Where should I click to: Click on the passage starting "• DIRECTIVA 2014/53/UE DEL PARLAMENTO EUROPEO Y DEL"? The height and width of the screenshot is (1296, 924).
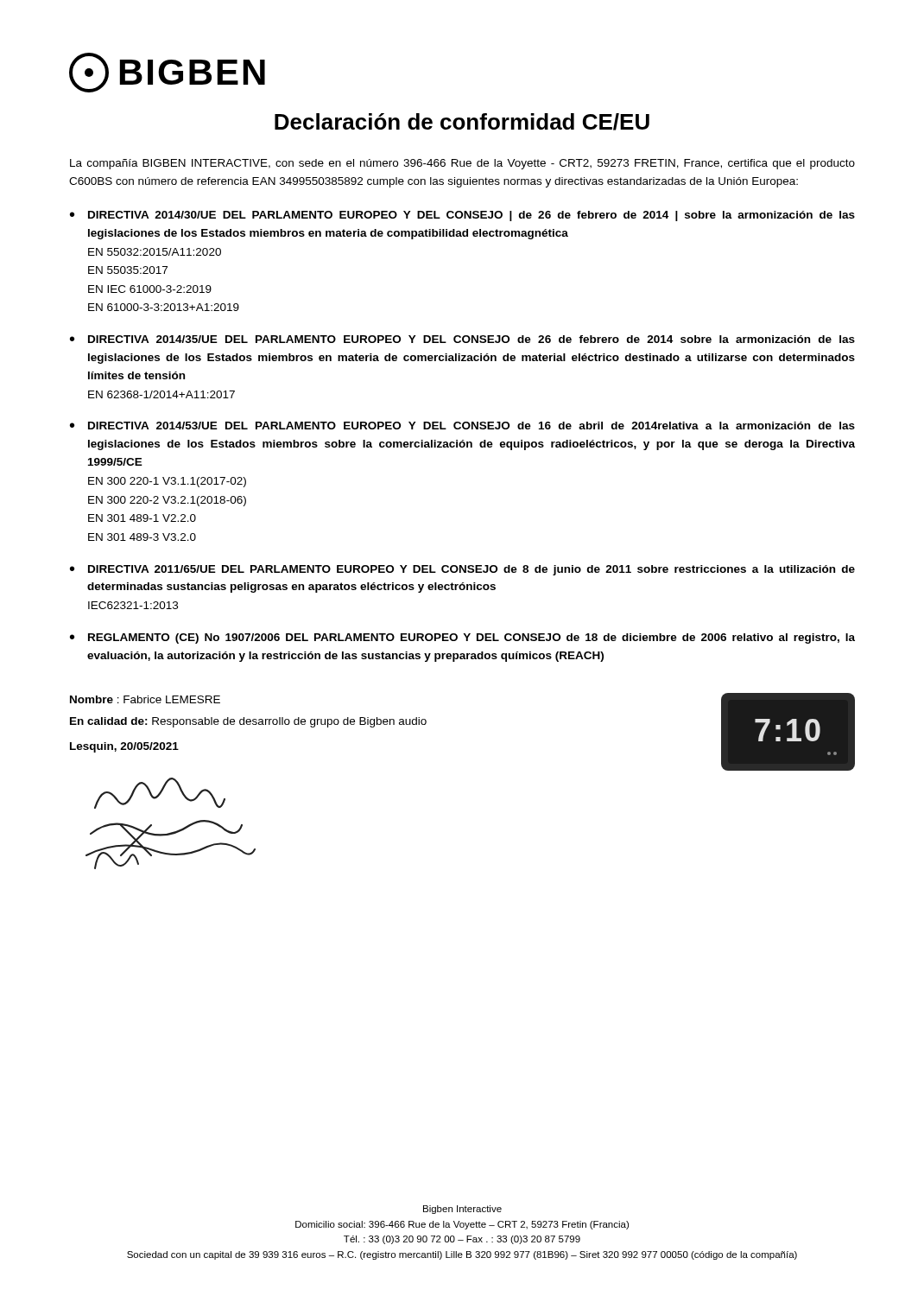coord(462,426)
